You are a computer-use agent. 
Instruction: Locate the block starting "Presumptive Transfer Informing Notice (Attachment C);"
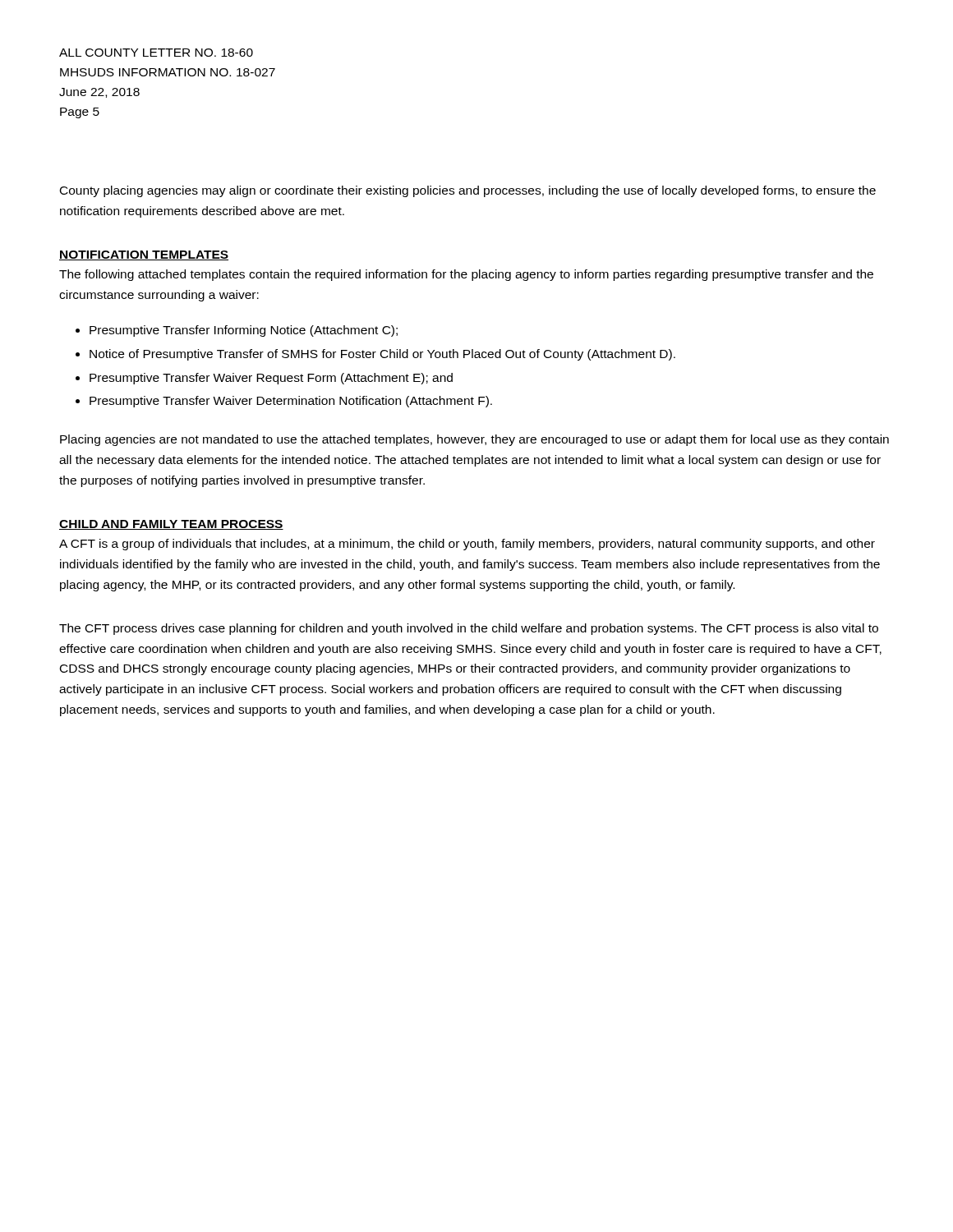point(244,330)
